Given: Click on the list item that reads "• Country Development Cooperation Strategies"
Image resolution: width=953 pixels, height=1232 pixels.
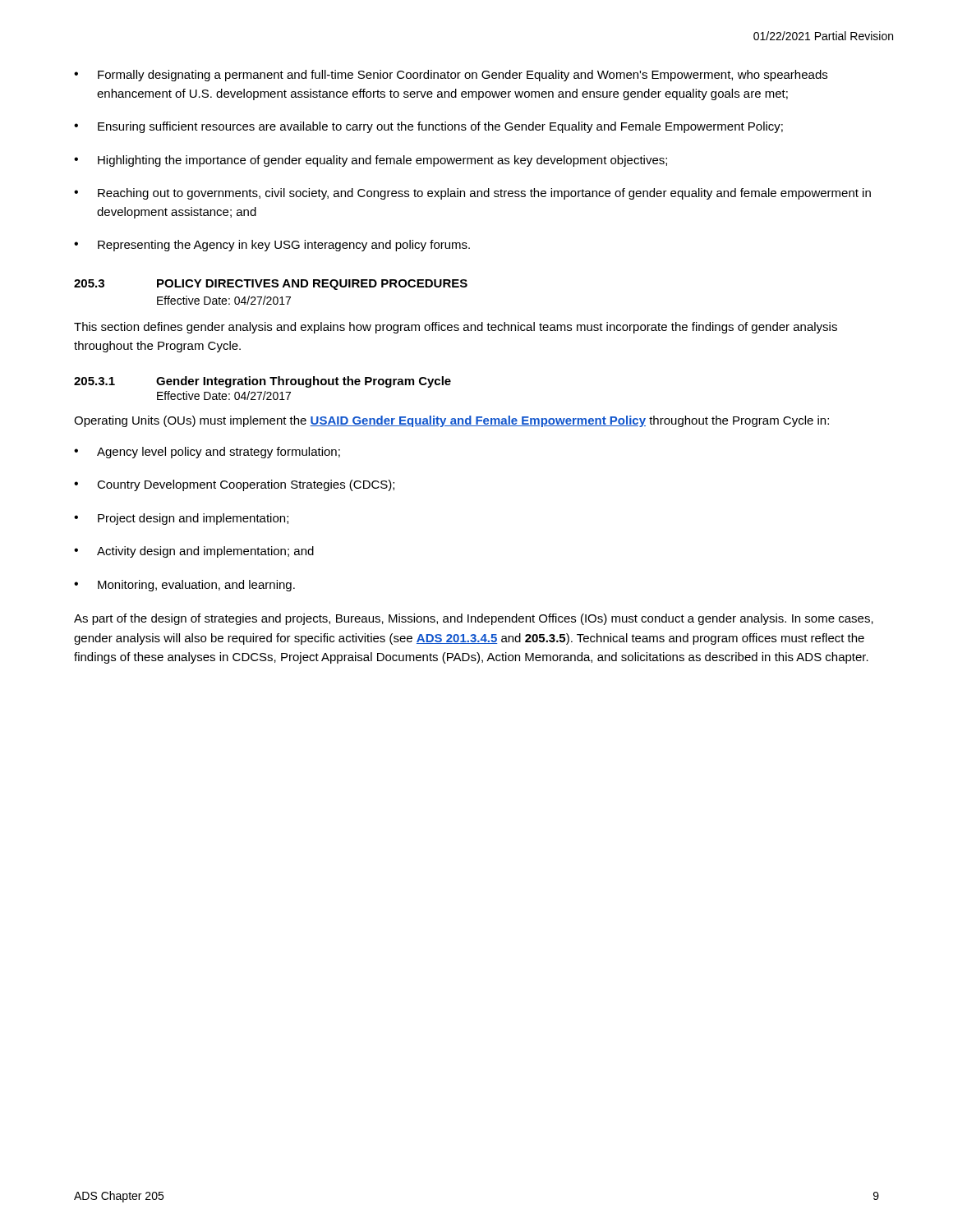Looking at the screenshot, I should coord(234,485).
